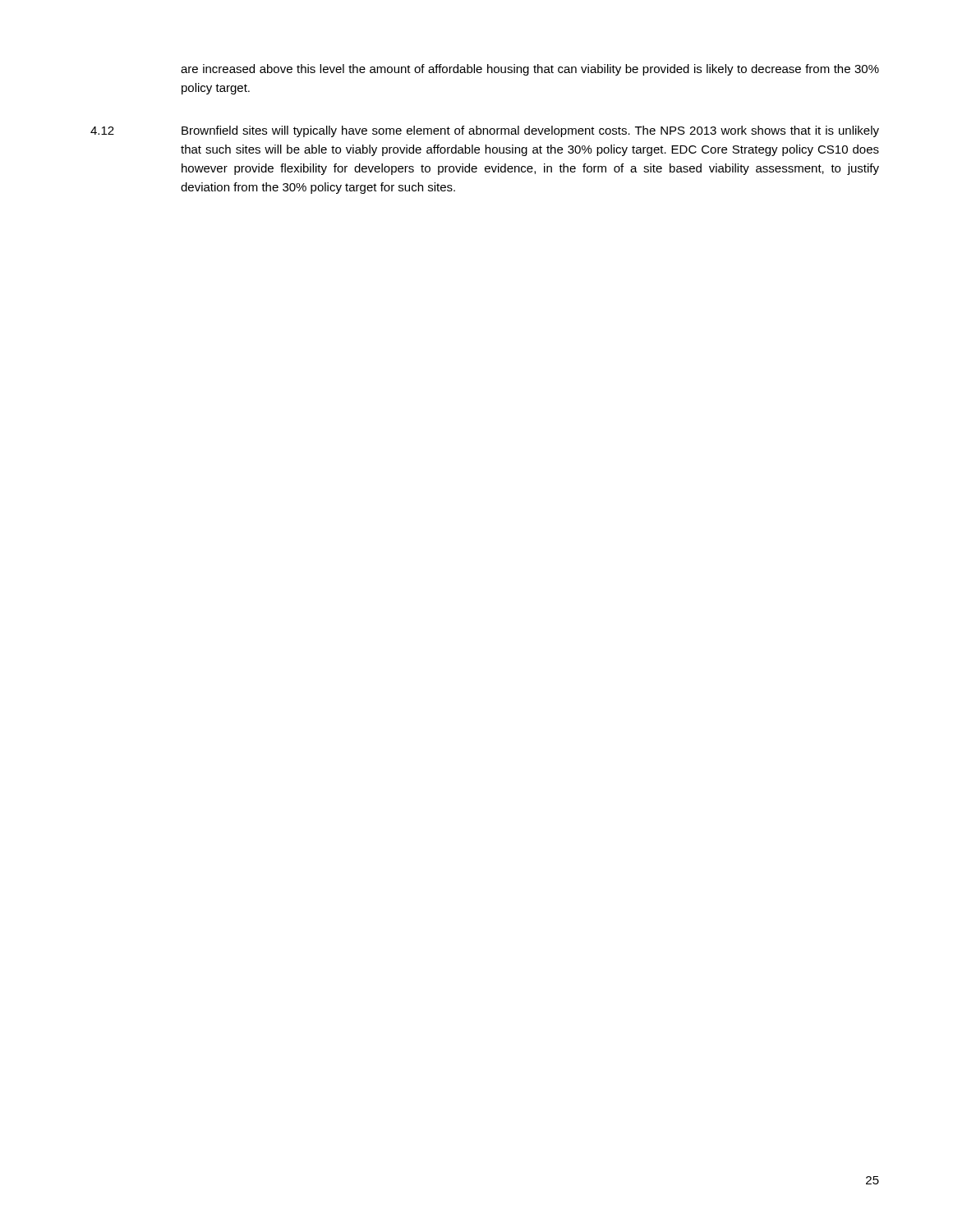953x1232 pixels.
Task: Select the region starting "12 Brownfield sites will typically have some"
Action: (x=485, y=159)
